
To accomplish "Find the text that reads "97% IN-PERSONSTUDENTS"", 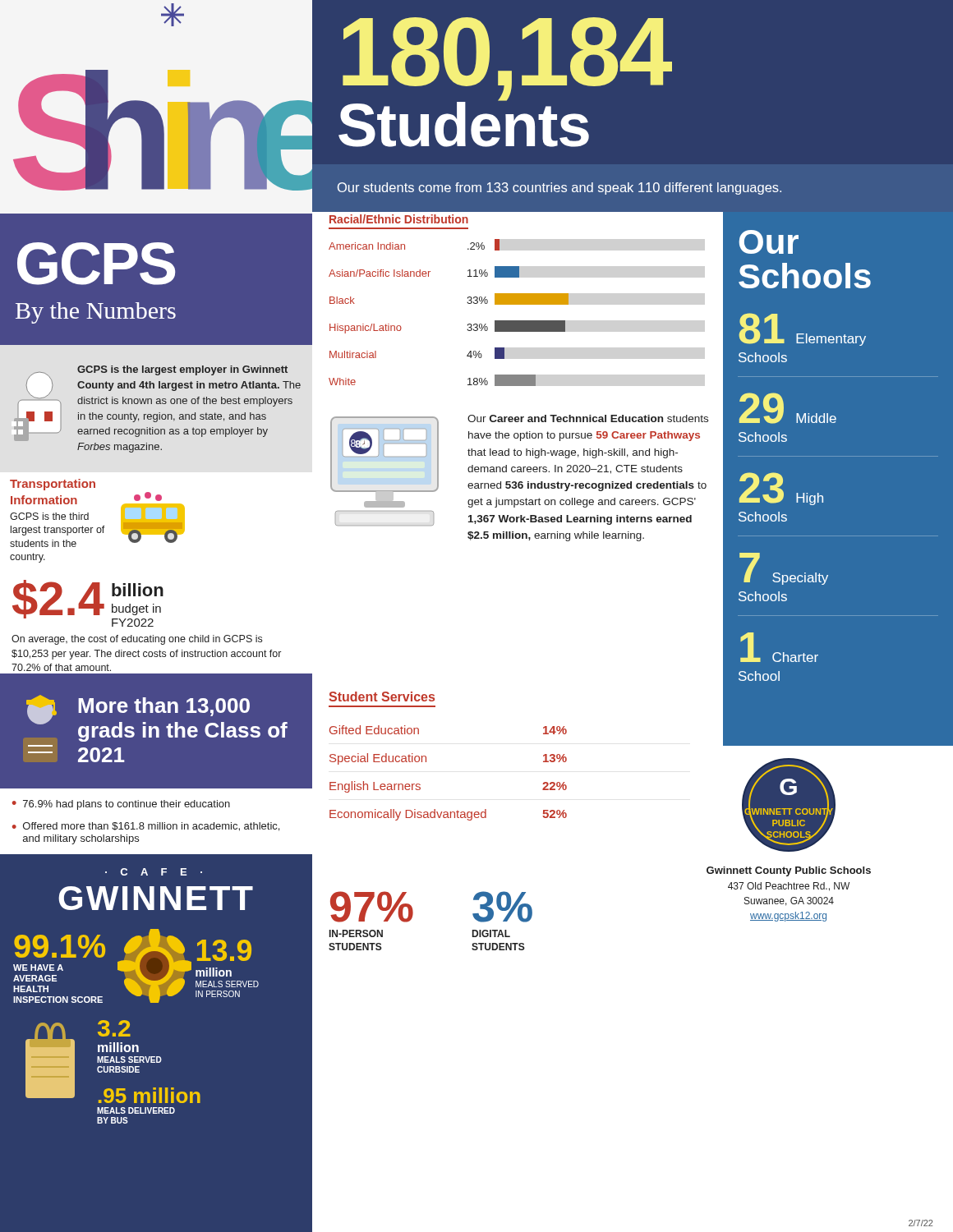I will tap(371, 919).
